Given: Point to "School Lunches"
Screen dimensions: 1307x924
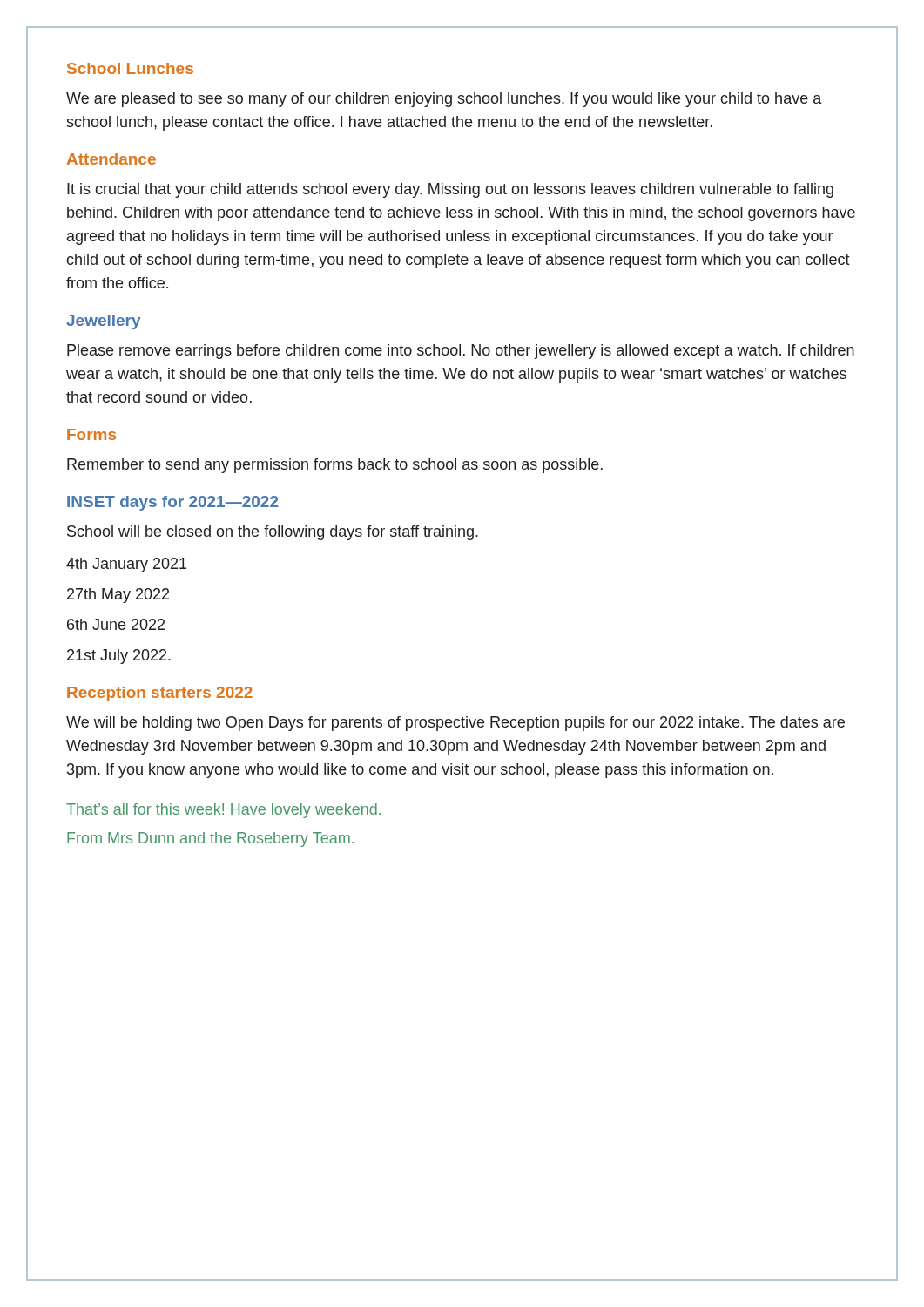Looking at the screenshot, I should [x=130, y=68].
